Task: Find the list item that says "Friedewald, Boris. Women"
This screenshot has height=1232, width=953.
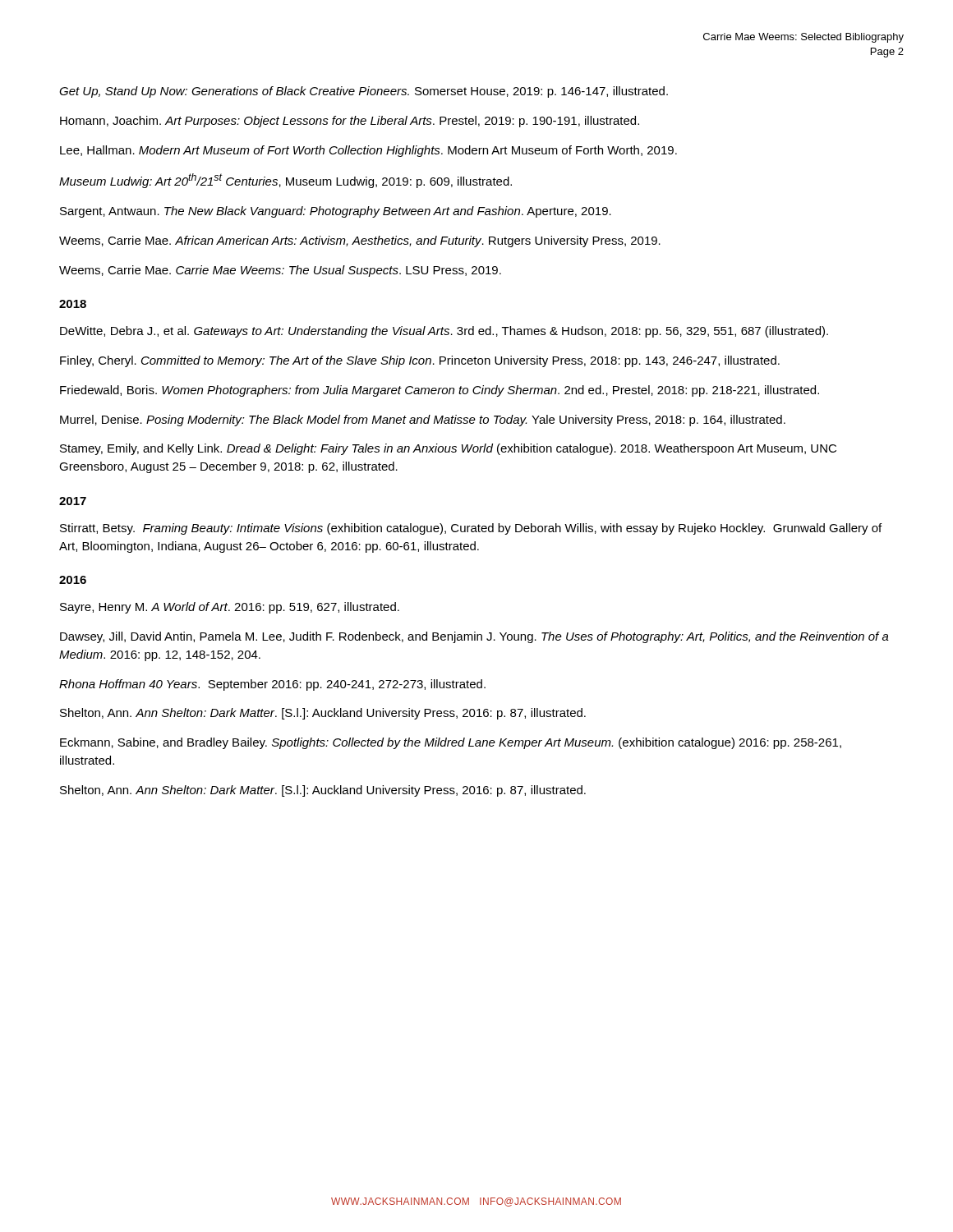Action: coord(440,389)
